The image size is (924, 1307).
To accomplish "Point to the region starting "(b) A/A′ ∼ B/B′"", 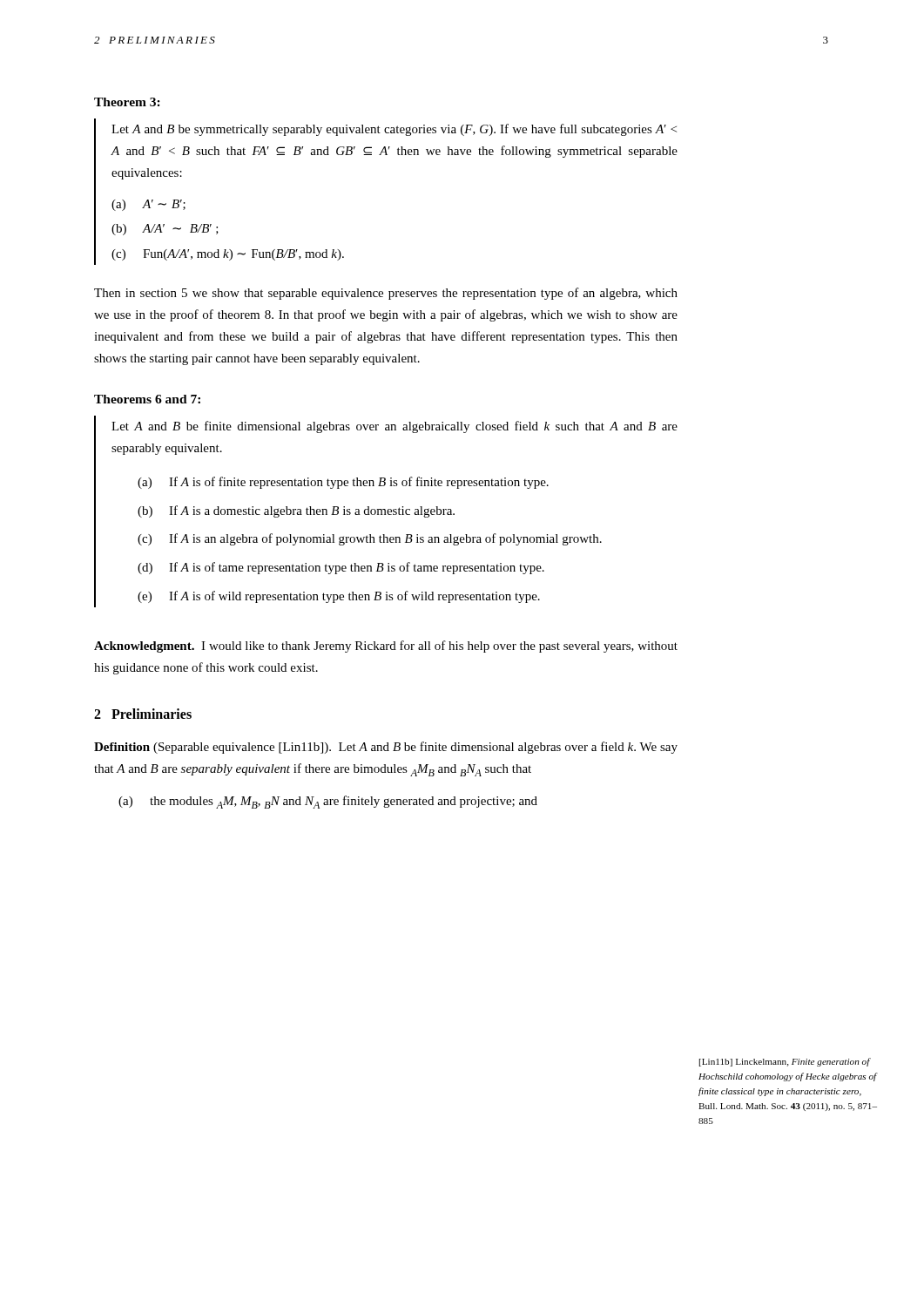I will click(165, 230).
